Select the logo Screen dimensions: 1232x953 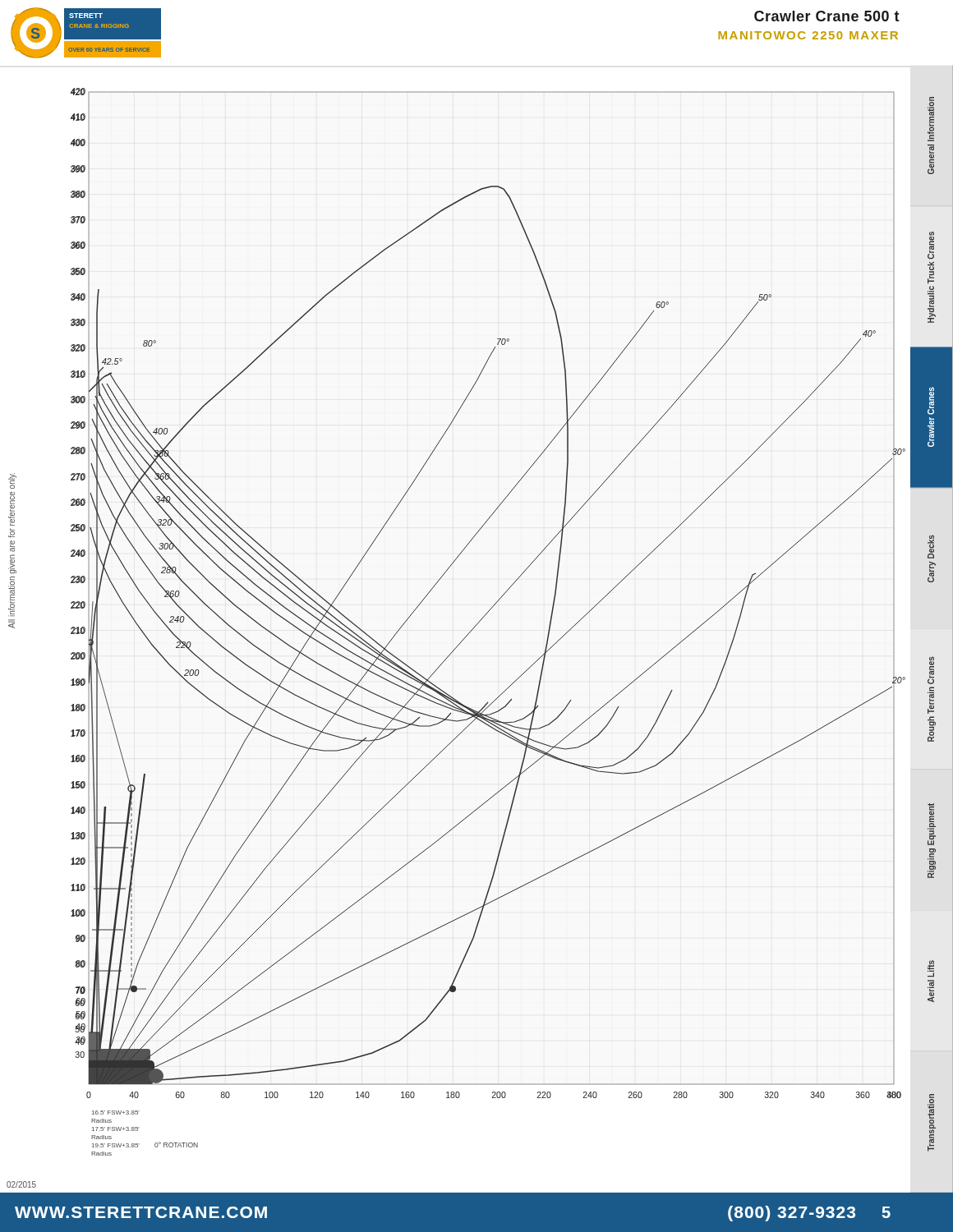pyautogui.click(x=86, y=33)
